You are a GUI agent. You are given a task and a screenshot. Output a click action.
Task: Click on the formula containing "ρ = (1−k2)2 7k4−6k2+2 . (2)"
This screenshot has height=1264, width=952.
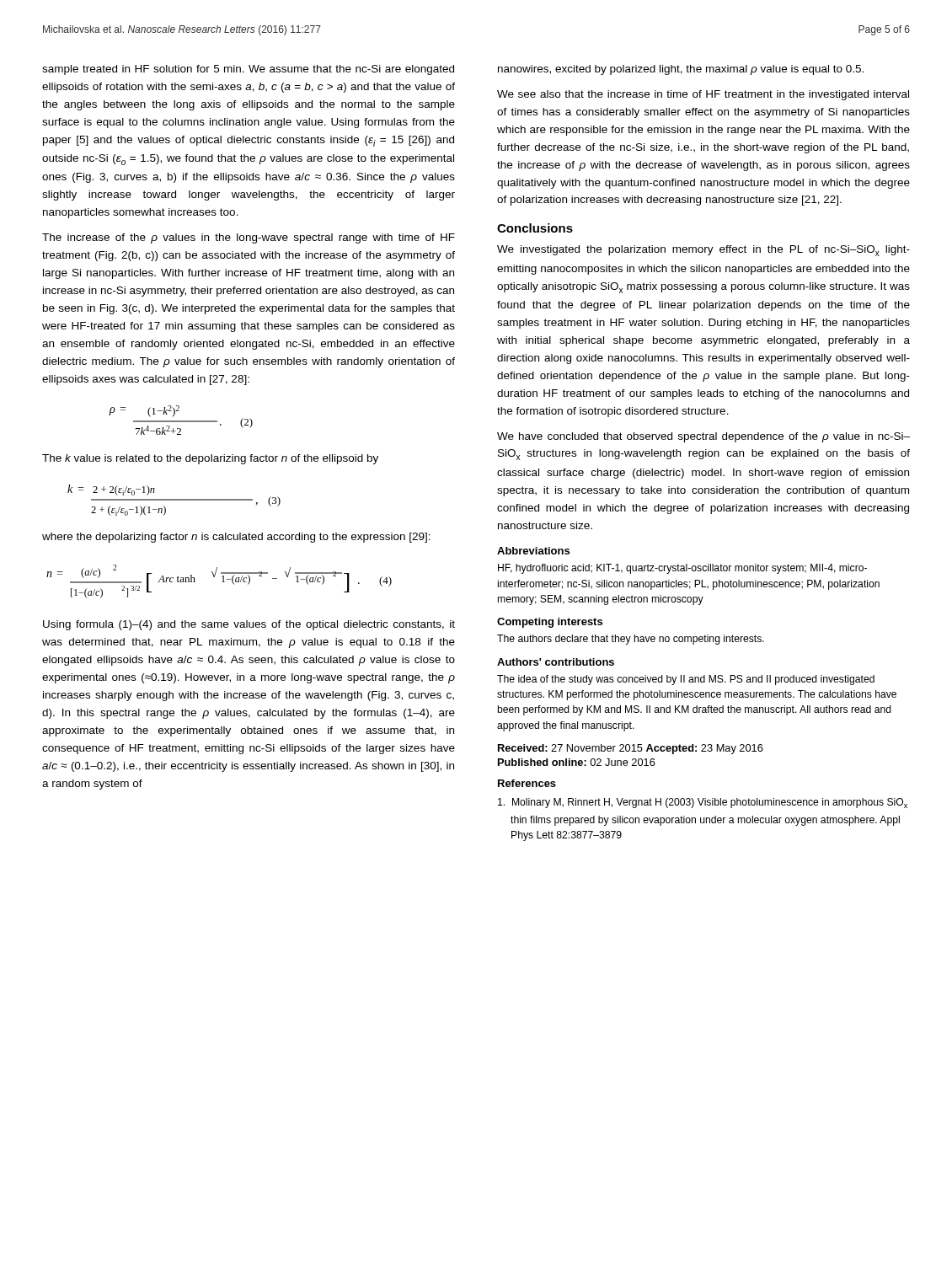click(x=160, y=420)
